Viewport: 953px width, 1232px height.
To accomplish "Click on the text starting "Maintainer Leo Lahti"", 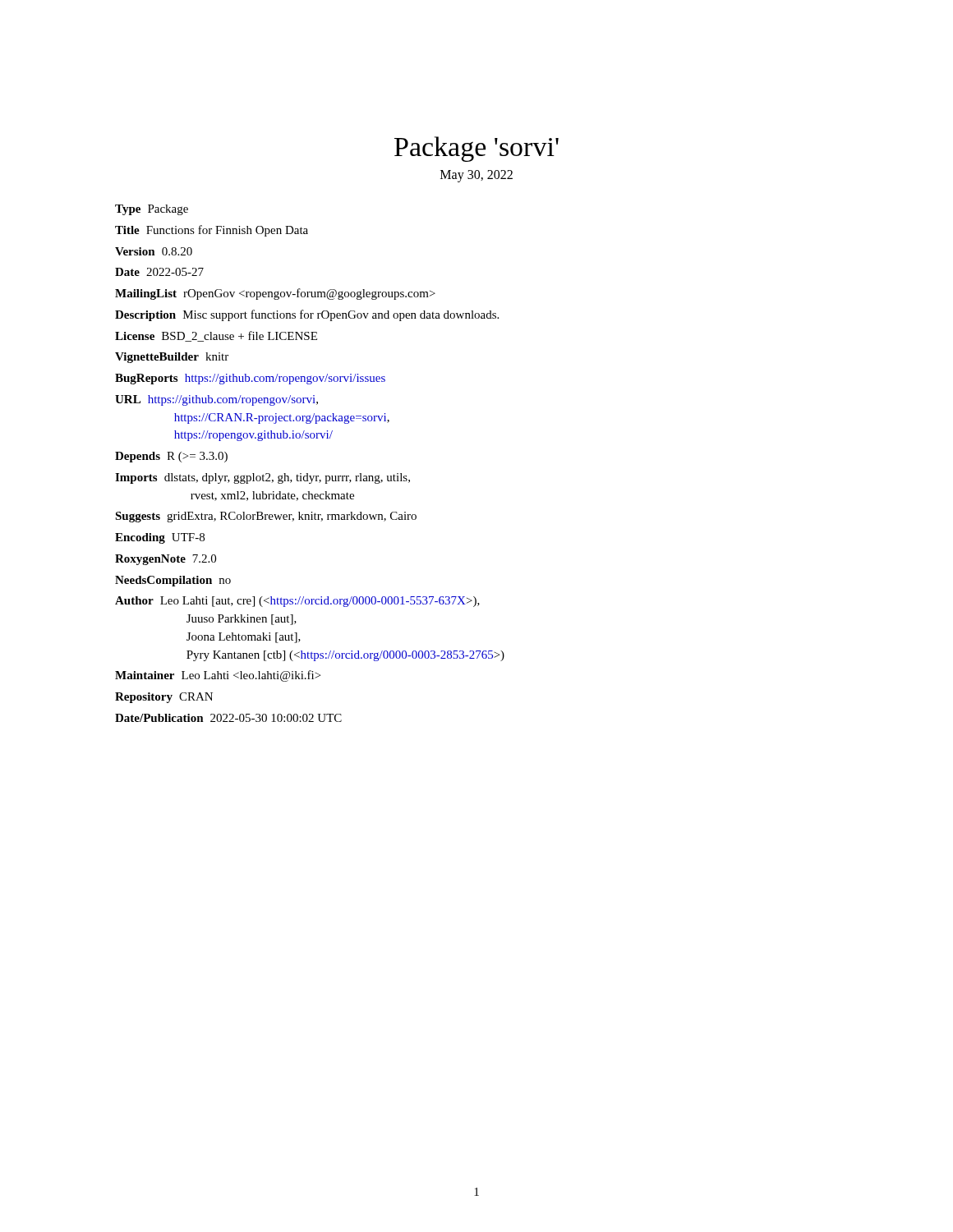I will pyautogui.click(x=218, y=676).
